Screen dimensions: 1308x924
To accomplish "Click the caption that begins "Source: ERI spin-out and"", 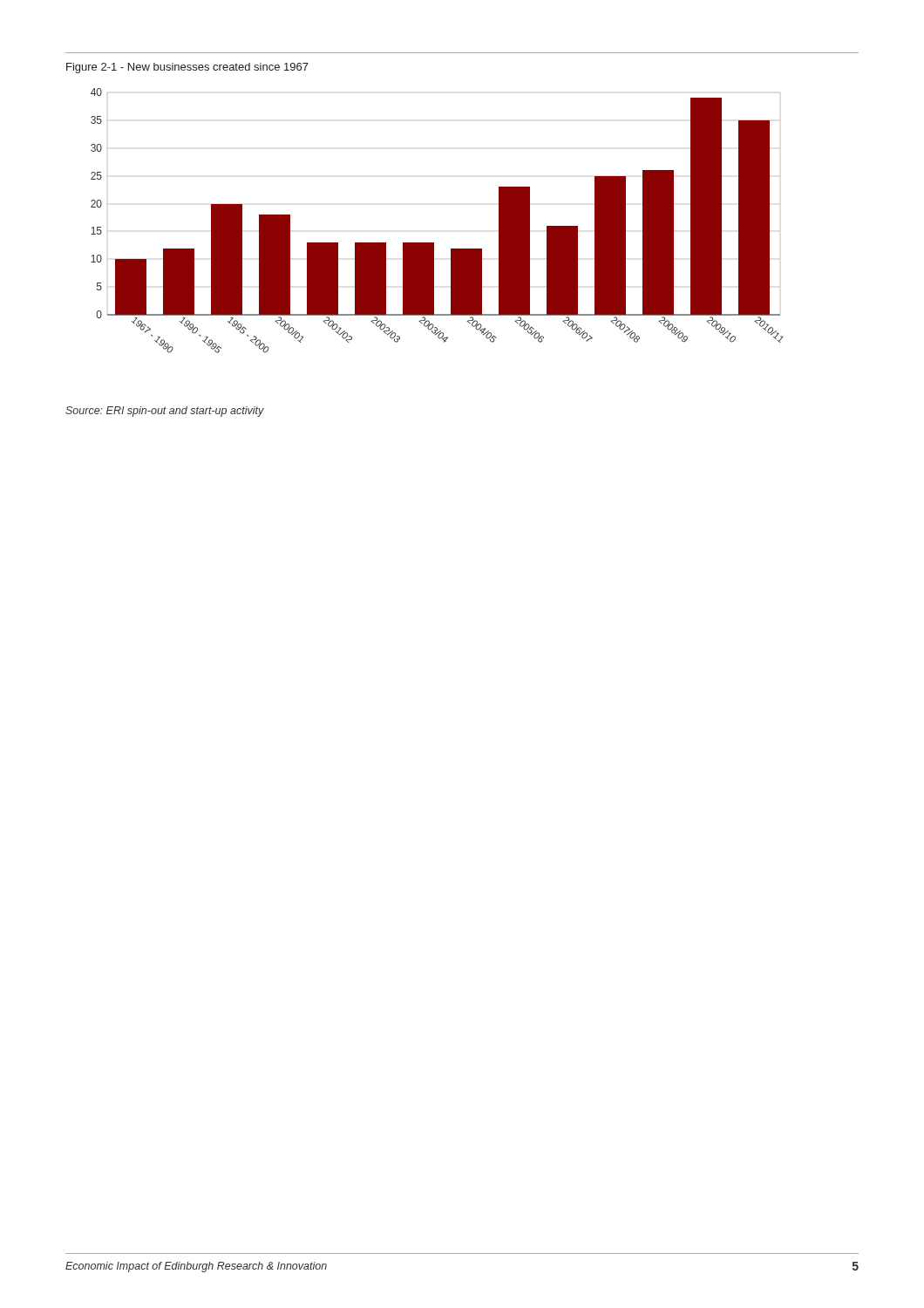I will point(164,411).
